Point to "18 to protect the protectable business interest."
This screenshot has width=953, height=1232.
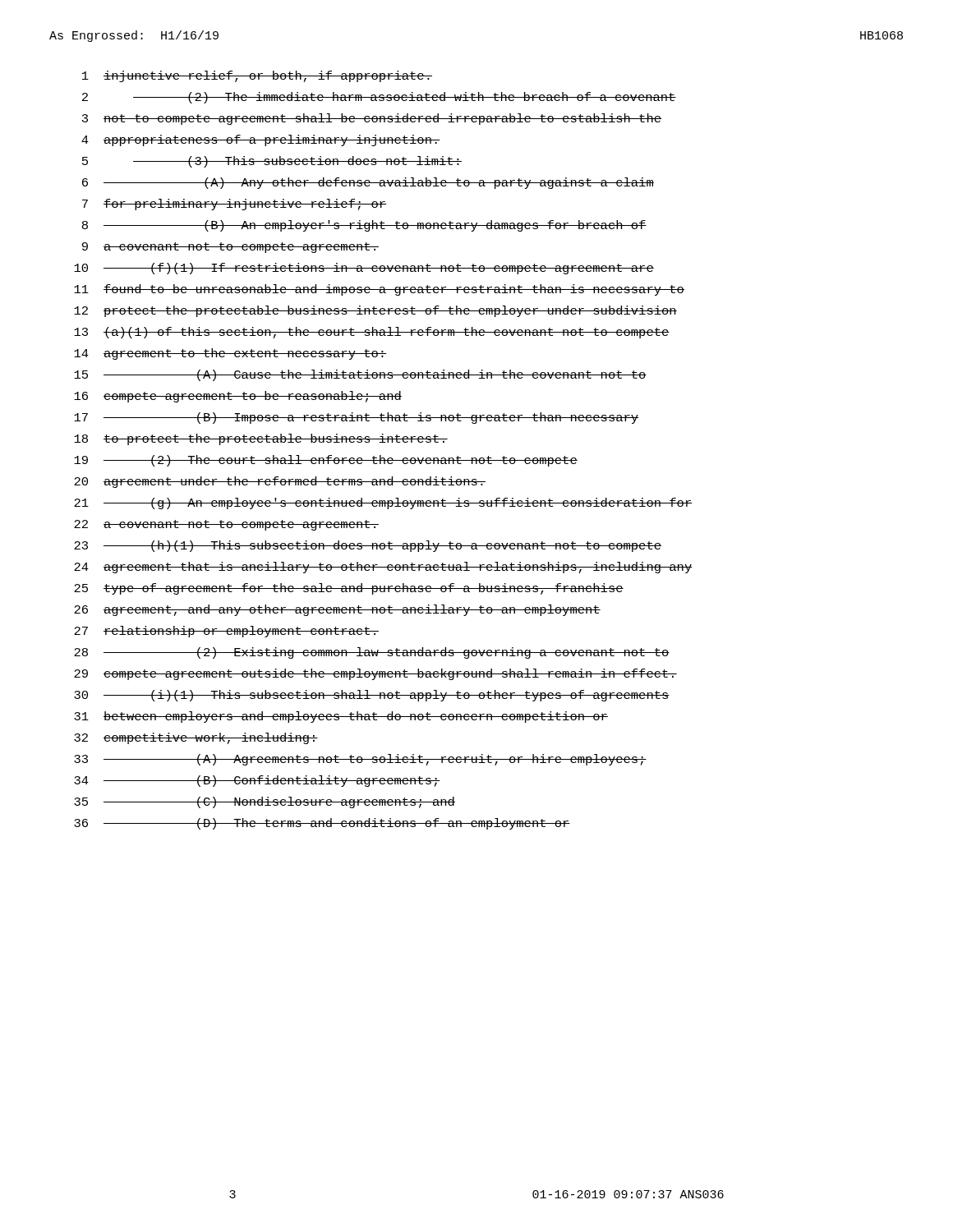coord(261,439)
